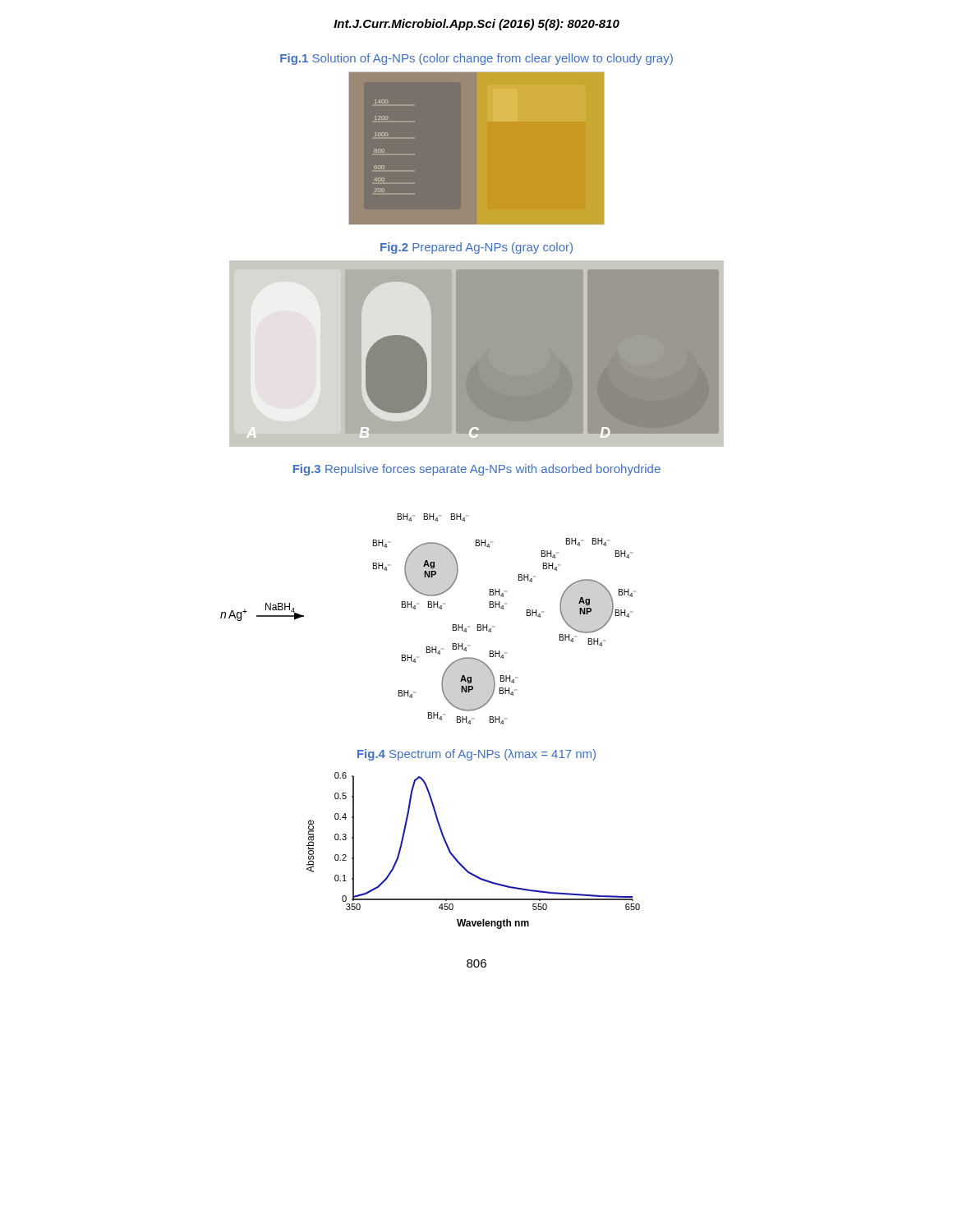Locate the region starting "Fig.3 Repulsive forces separate"
This screenshot has height=1232, width=953.
pyautogui.click(x=476, y=469)
